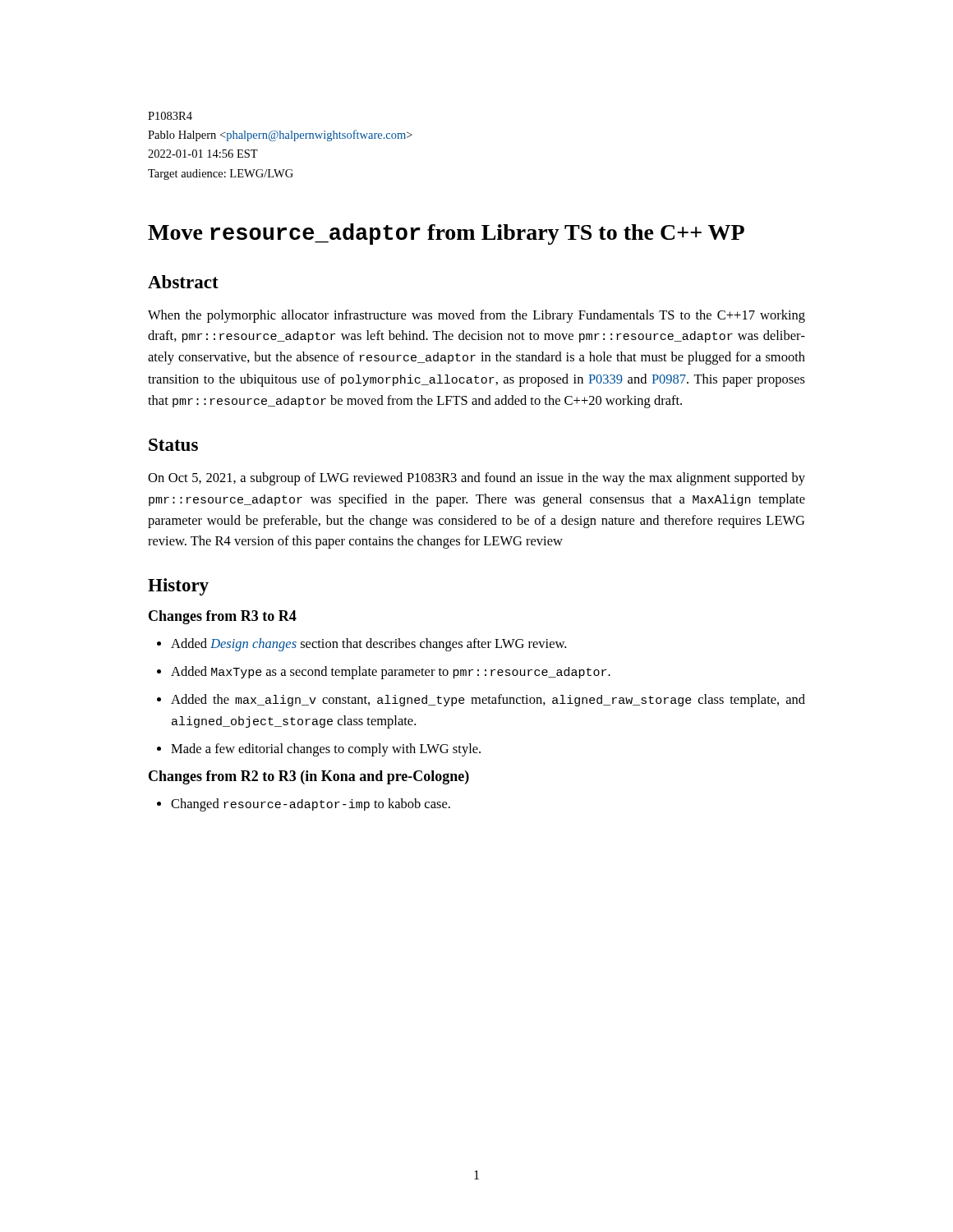
Task: Click where it says "Changes from R3 to R4"
Action: [x=223, y=617]
